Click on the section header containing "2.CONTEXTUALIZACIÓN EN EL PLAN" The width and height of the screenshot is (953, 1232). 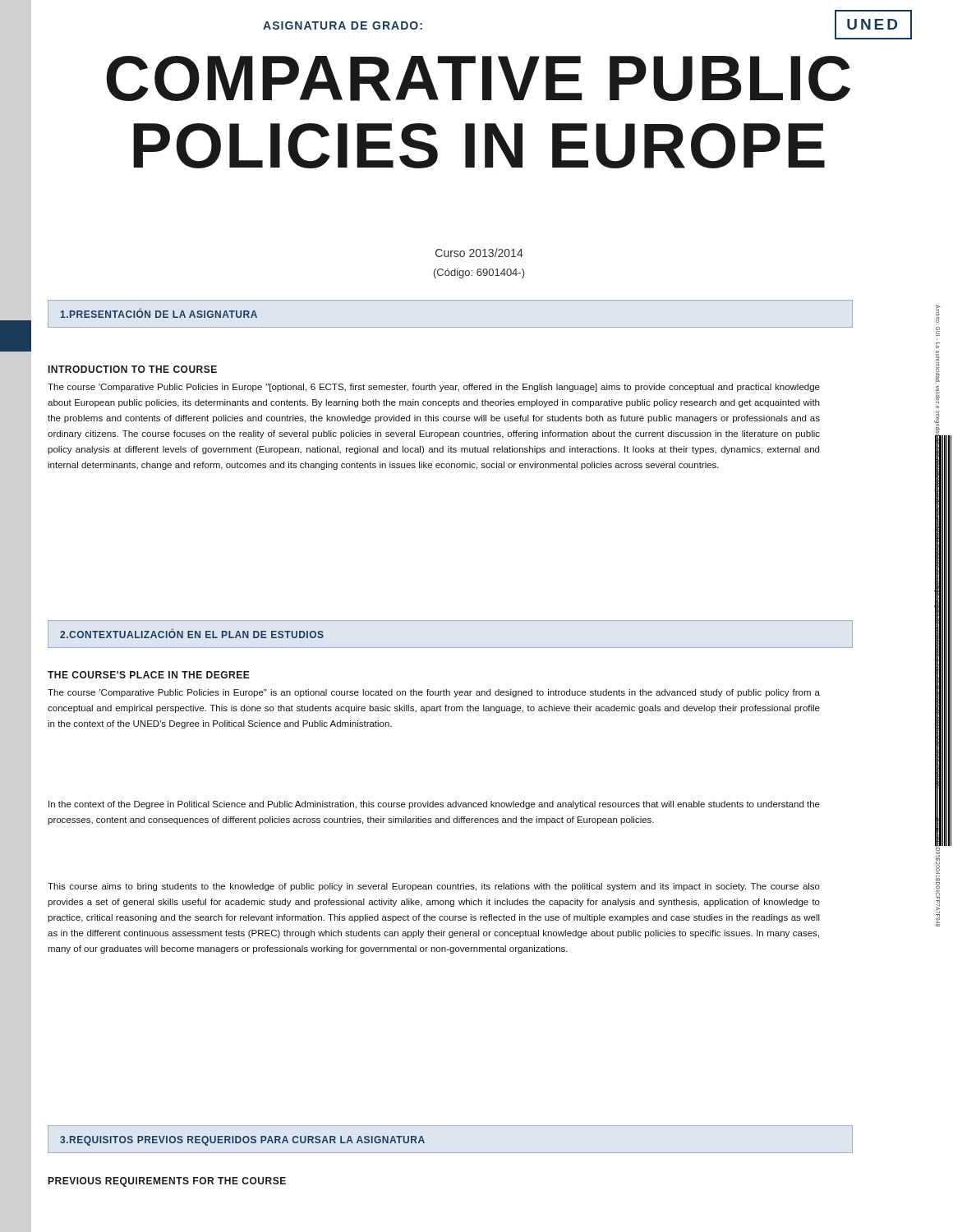(192, 635)
